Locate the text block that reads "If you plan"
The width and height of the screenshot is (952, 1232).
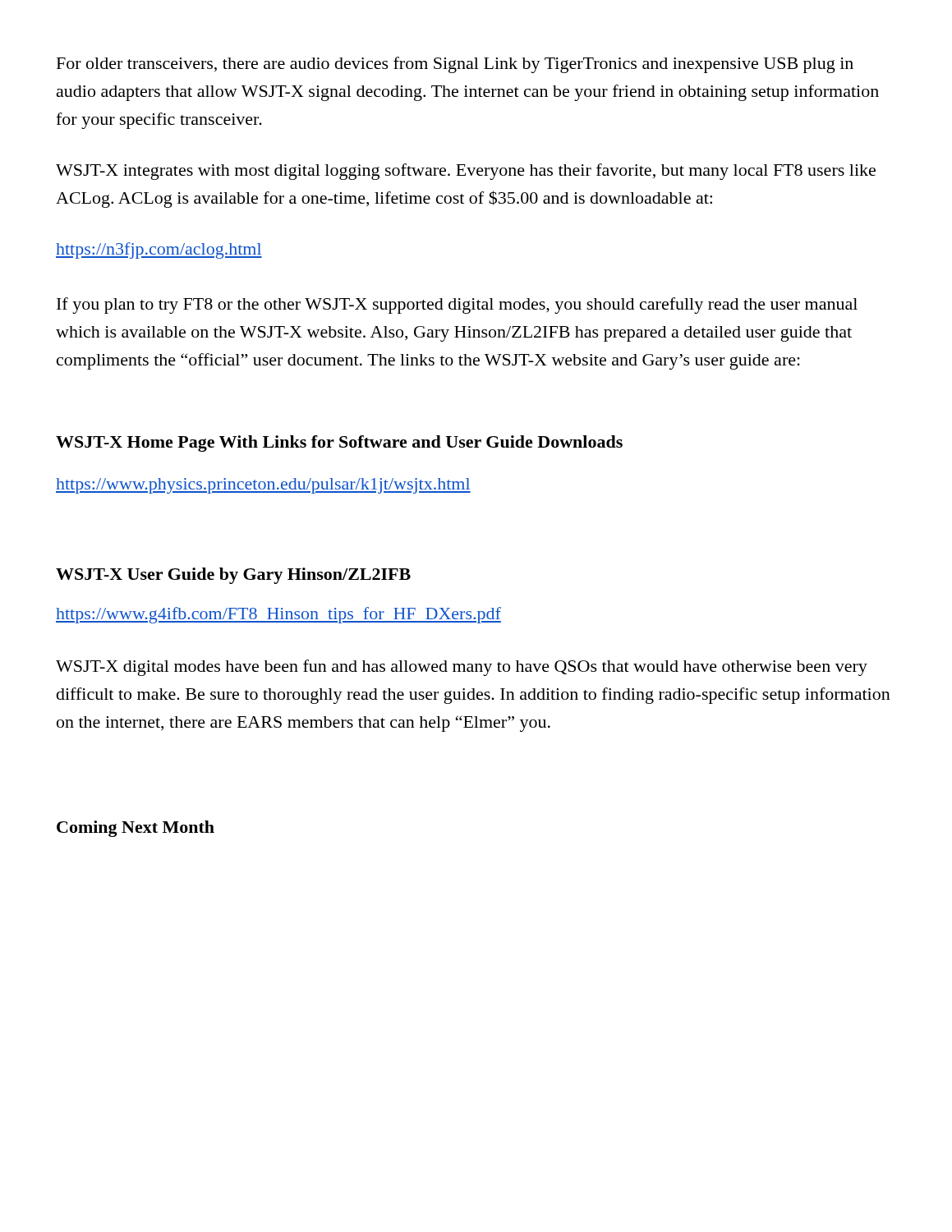tap(476, 332)
